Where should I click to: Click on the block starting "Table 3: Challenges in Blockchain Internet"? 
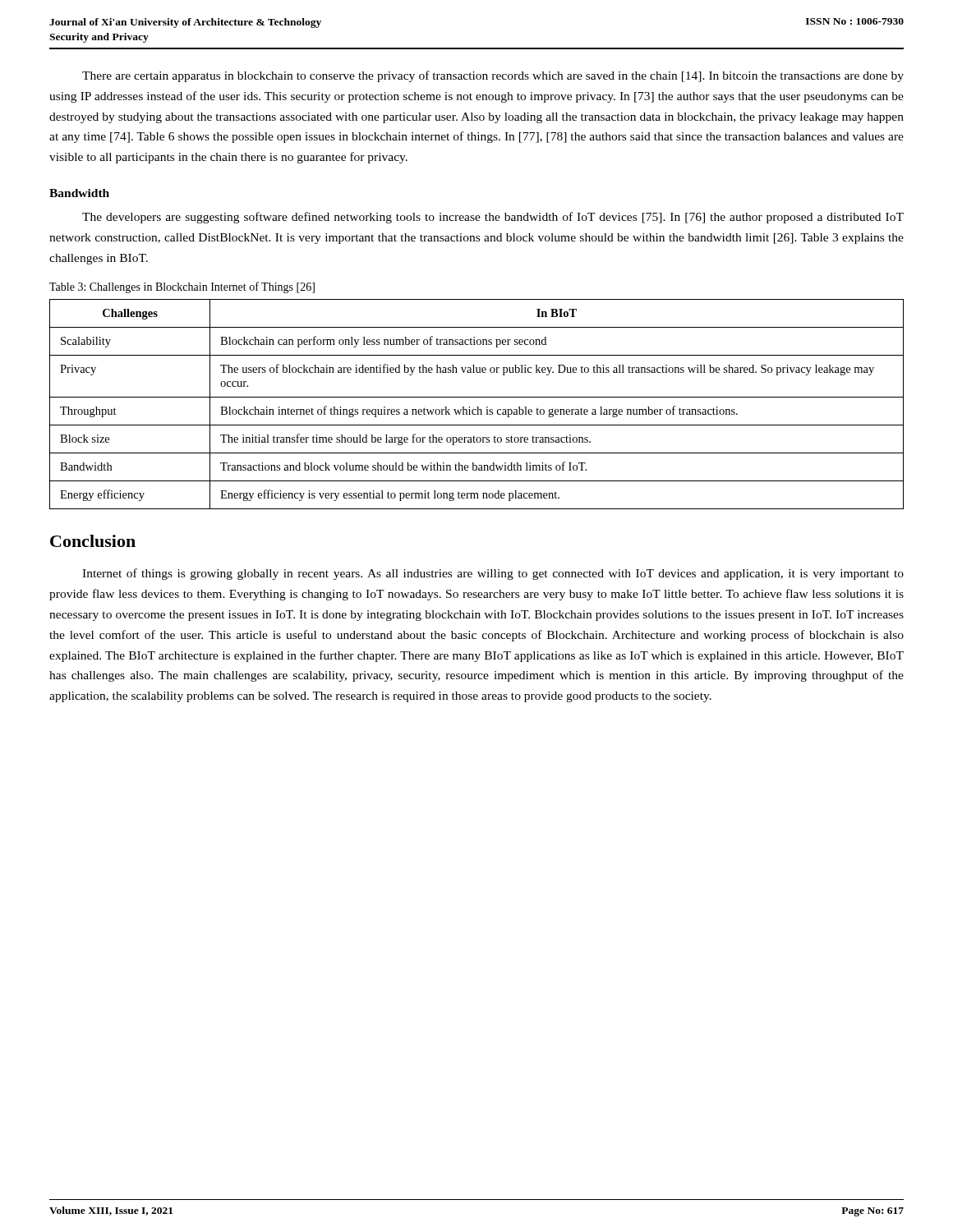click(x=182, y=287)
